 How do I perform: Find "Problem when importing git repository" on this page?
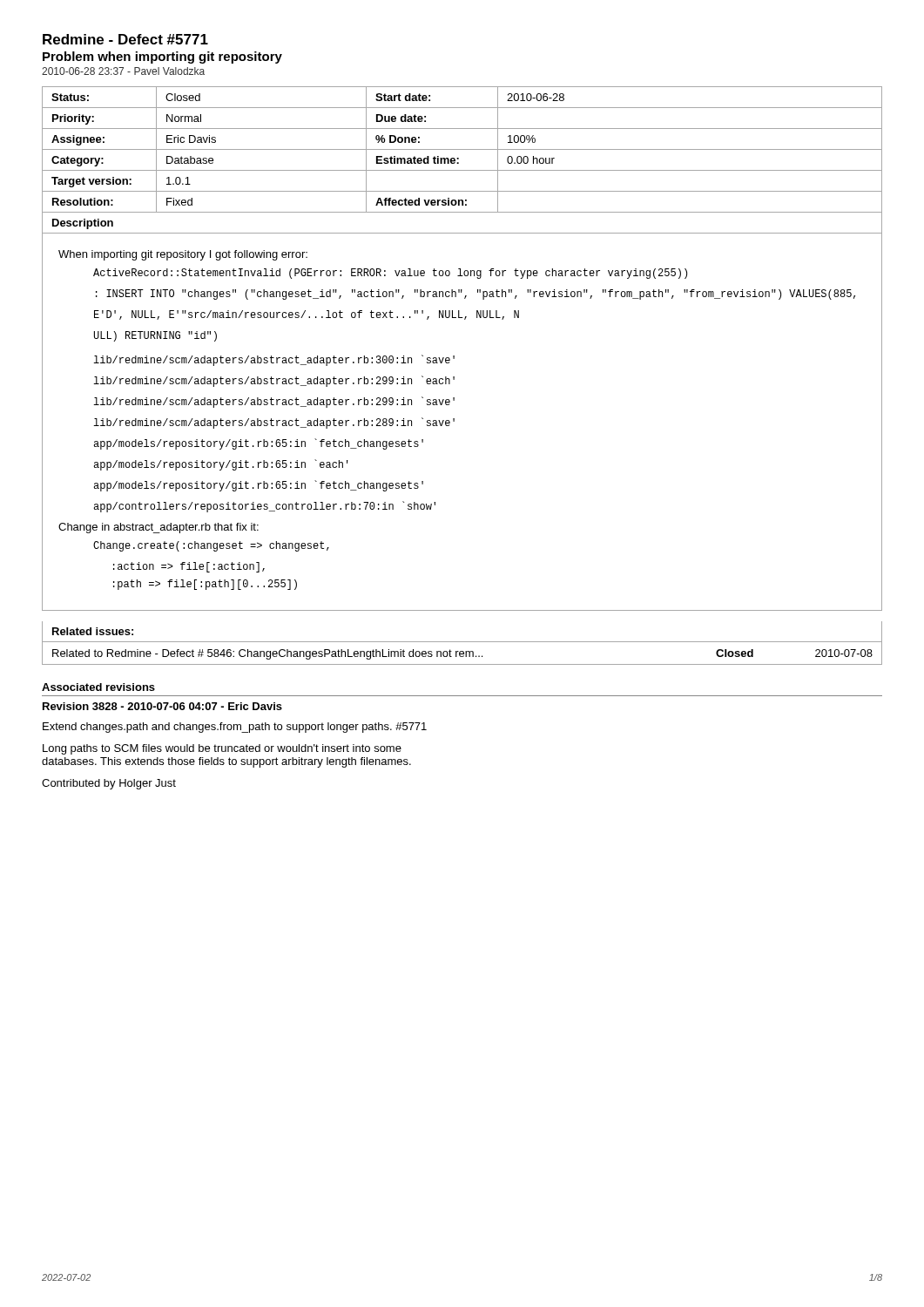coord(162,56)
